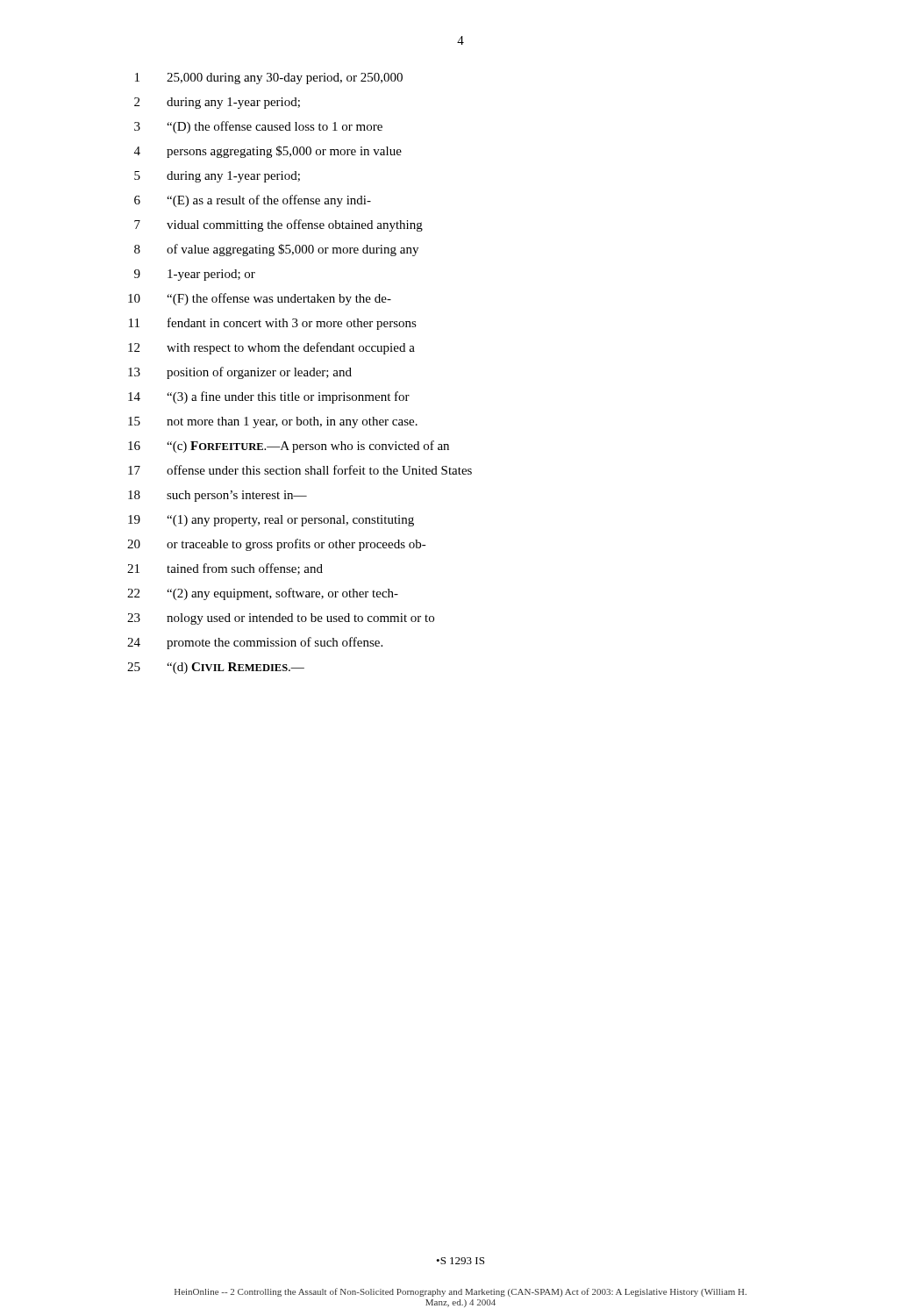Locate the element starting "2 during any 1-year period;"
Viewport: 921px width, 1316px height.
coord(217,103)
